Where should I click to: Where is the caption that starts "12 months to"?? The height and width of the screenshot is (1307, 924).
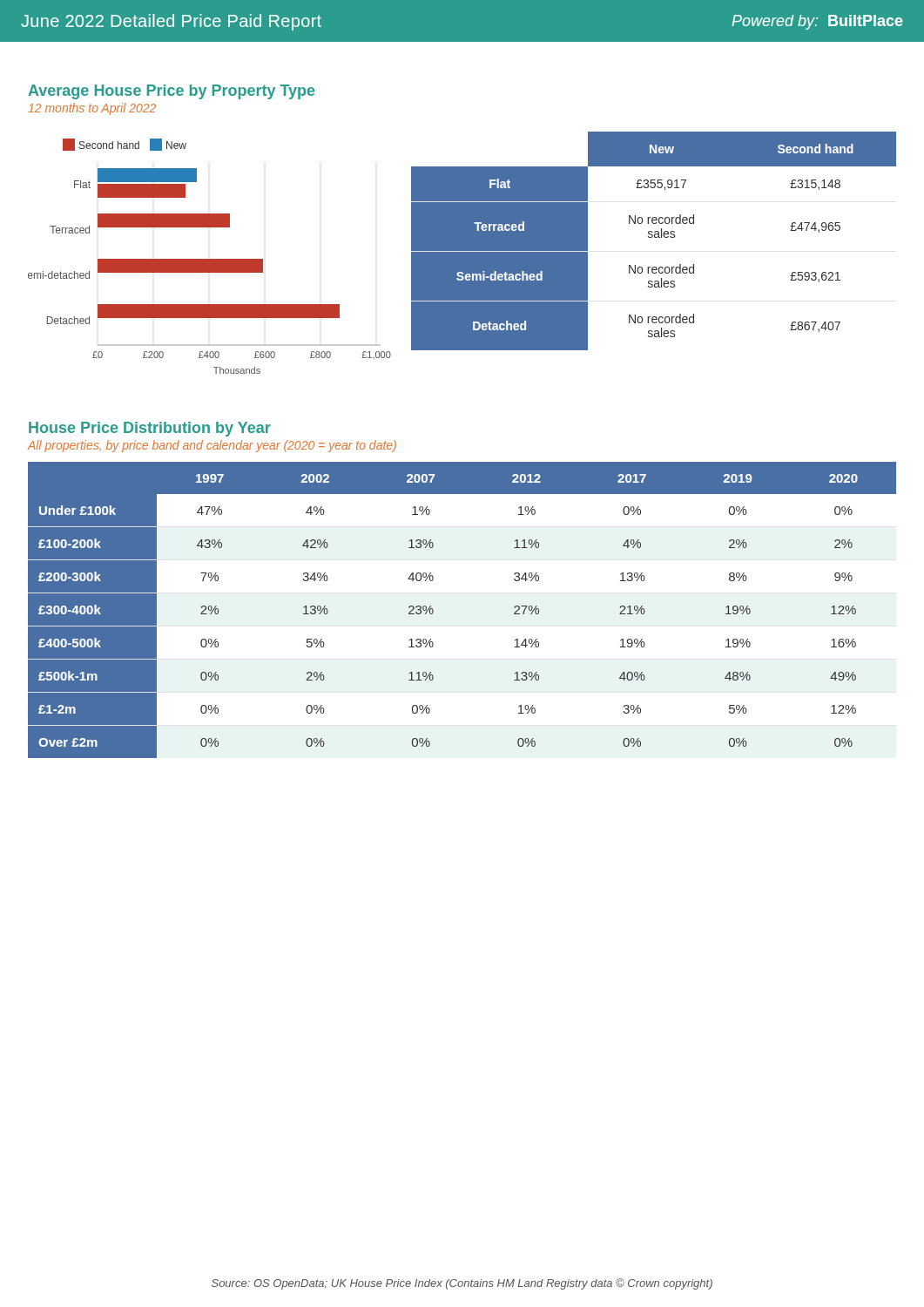(92, 108)
